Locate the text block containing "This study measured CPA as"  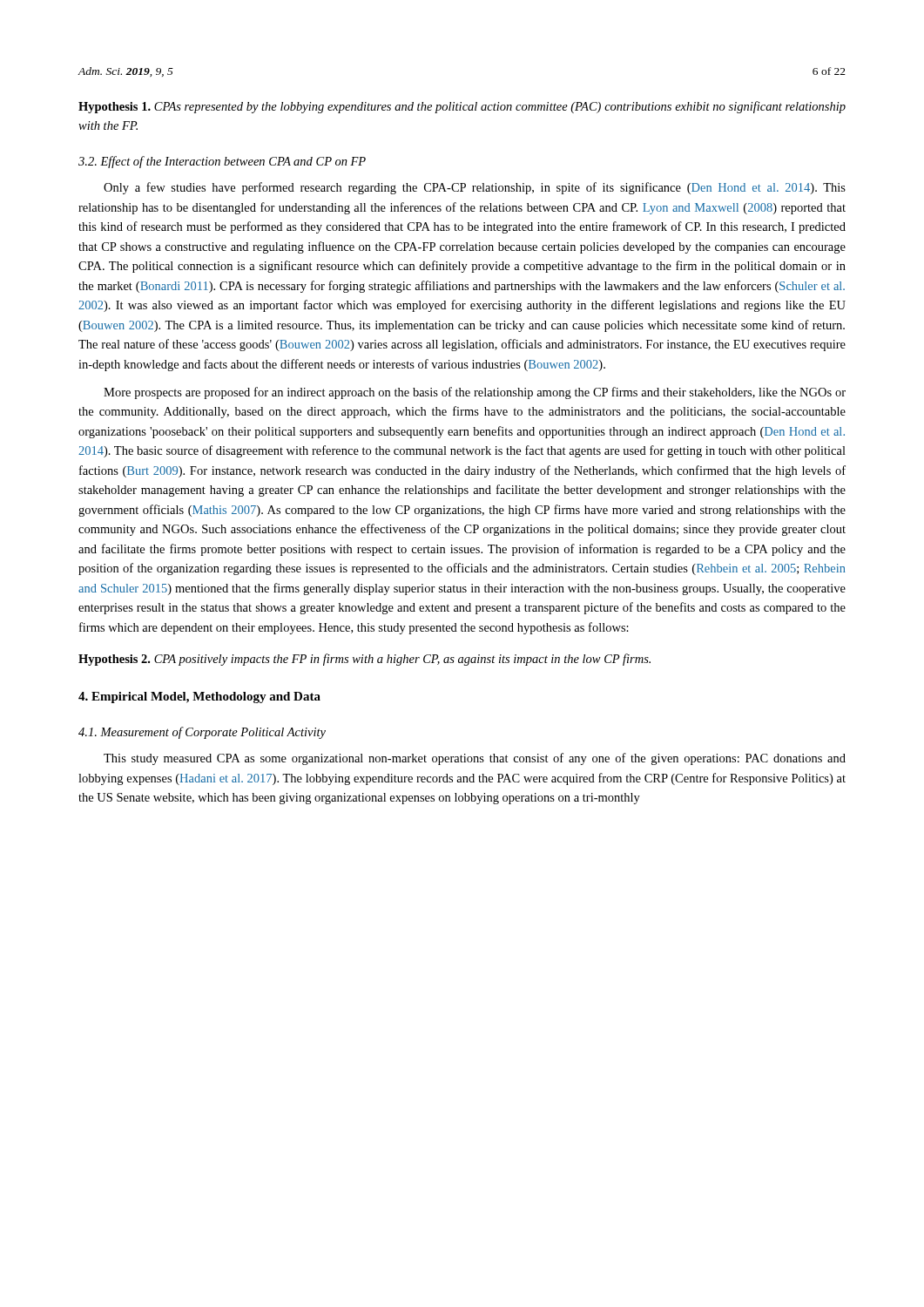(462, 778)
